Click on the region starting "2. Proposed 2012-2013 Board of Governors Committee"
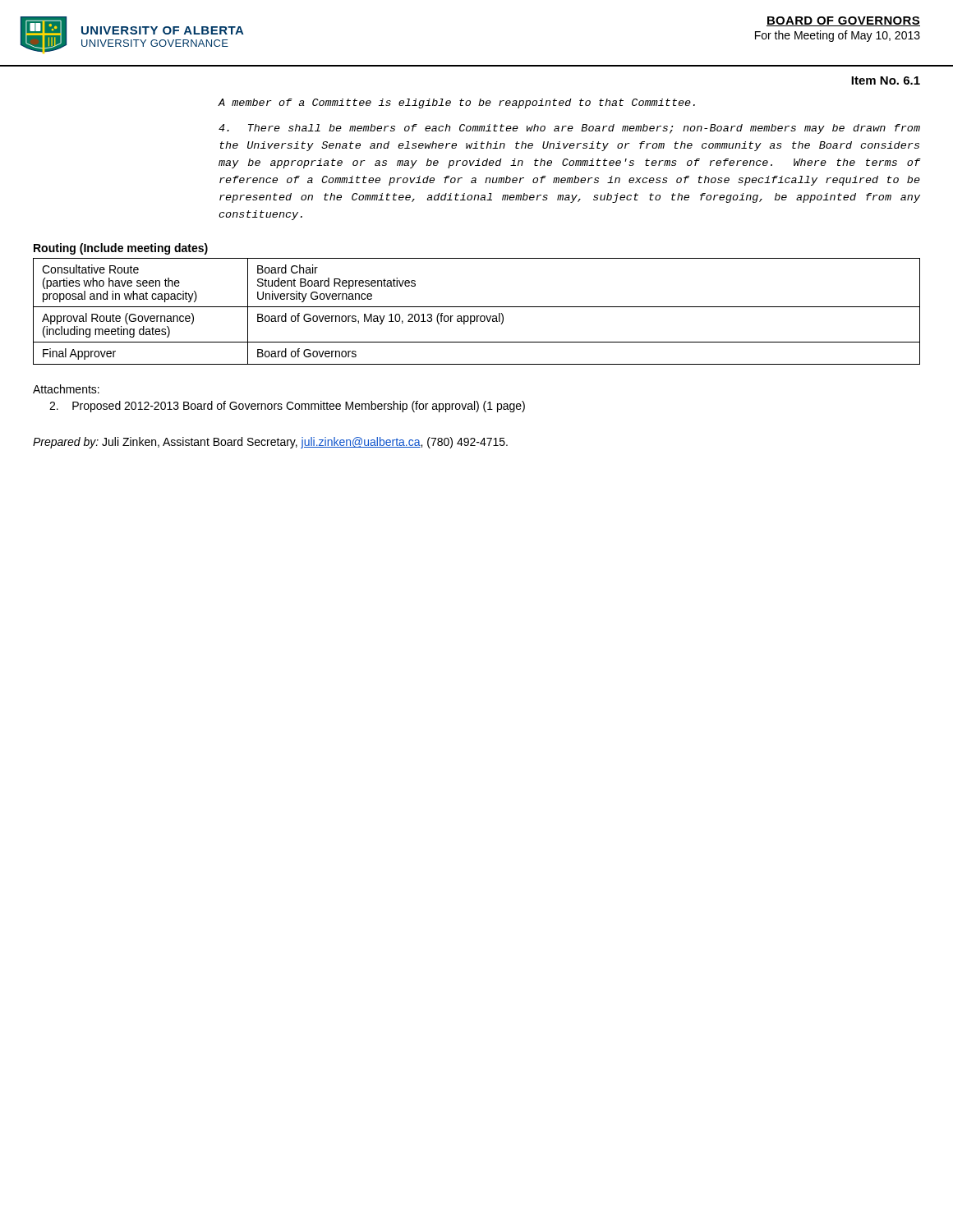 (287, 406)
